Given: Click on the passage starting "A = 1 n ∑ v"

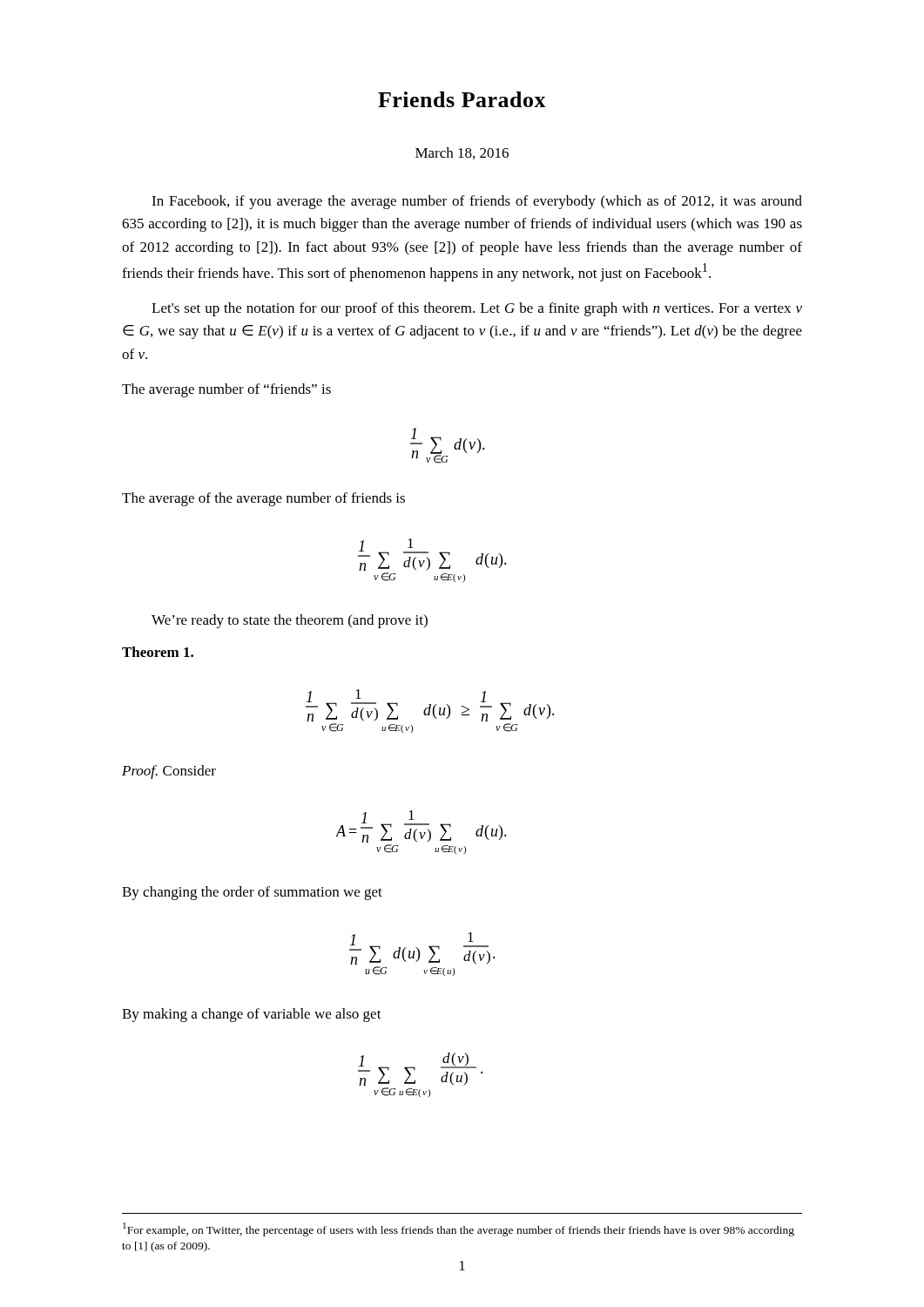Looking at the screenshot, I should pyautogui.click(x=462, y=830).
